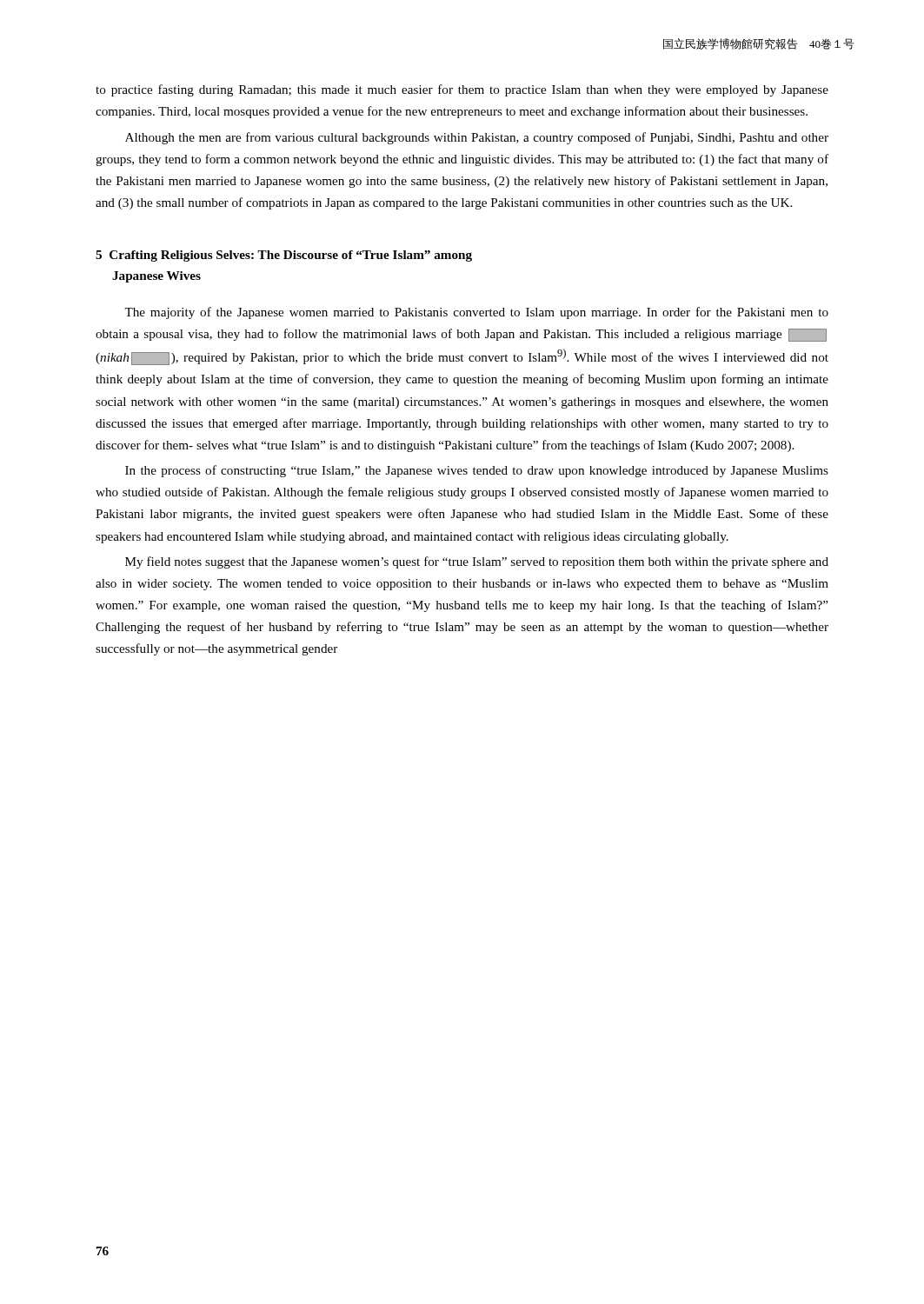This screenshot has width=924, height=1304.
Task: Click on the text block with the text "My field notes suggest that the"
Action: [x=462, y=605]
